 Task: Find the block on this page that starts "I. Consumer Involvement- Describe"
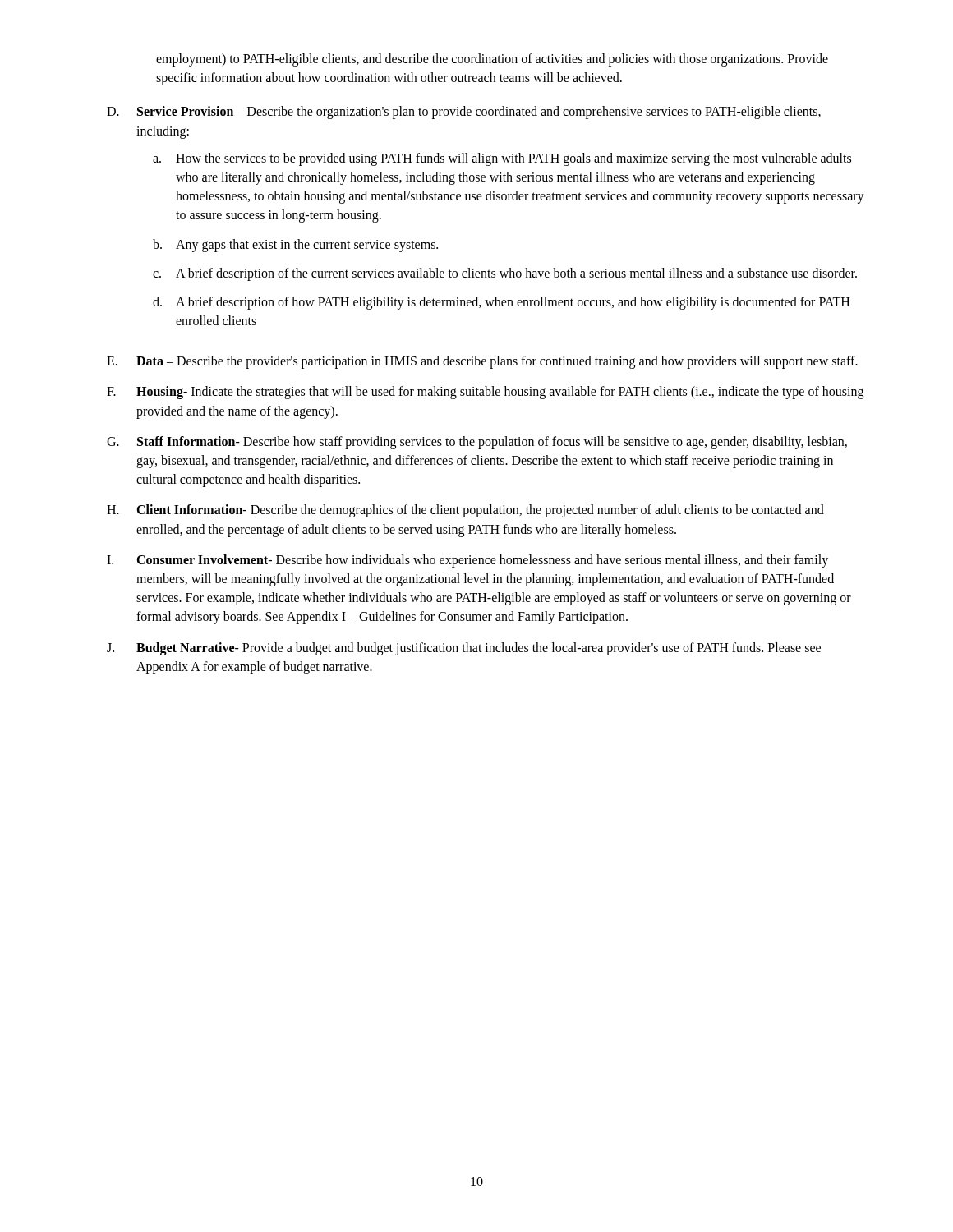point(489,588)
